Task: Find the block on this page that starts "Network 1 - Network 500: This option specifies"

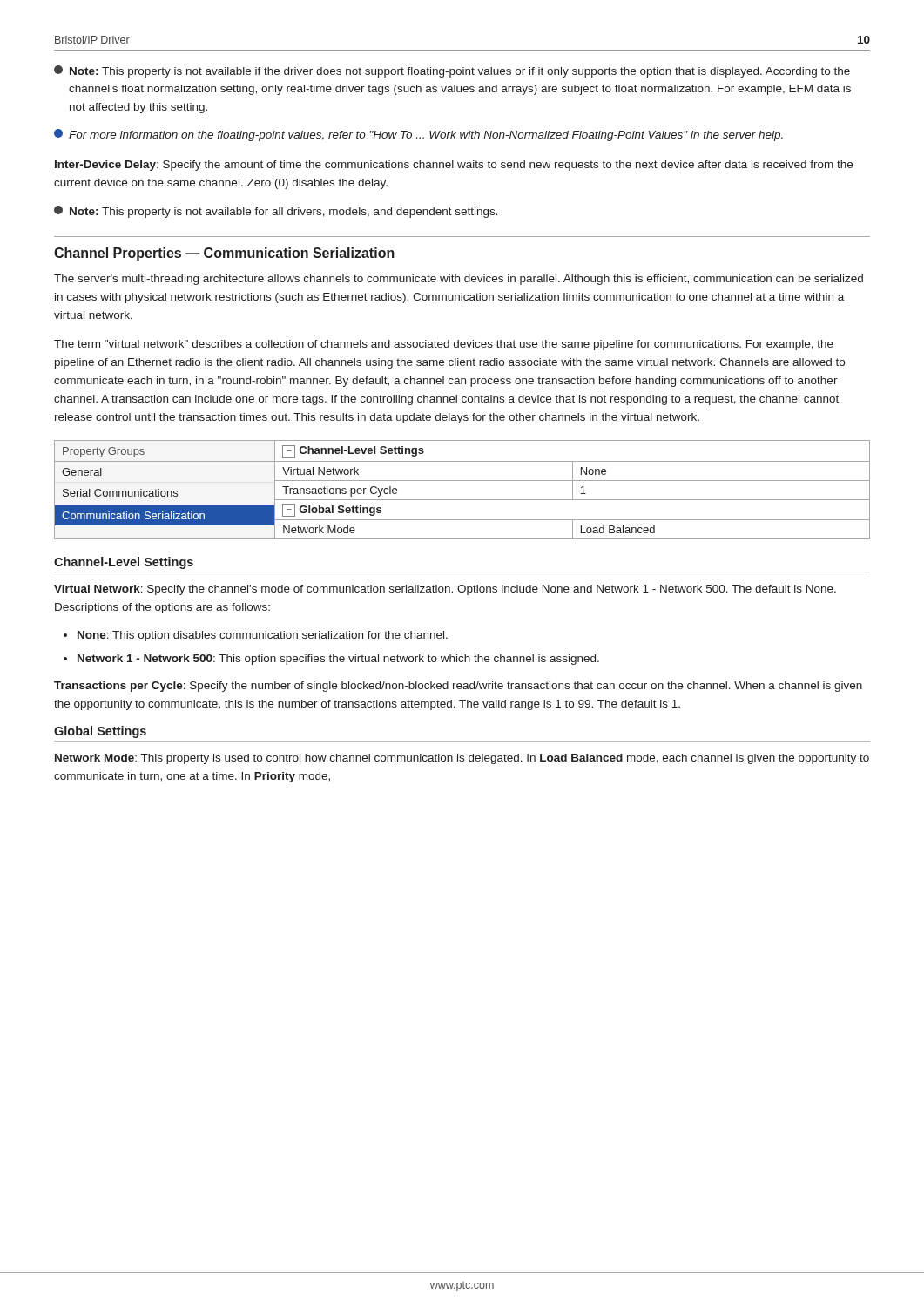Action: [x=338, y=659]
